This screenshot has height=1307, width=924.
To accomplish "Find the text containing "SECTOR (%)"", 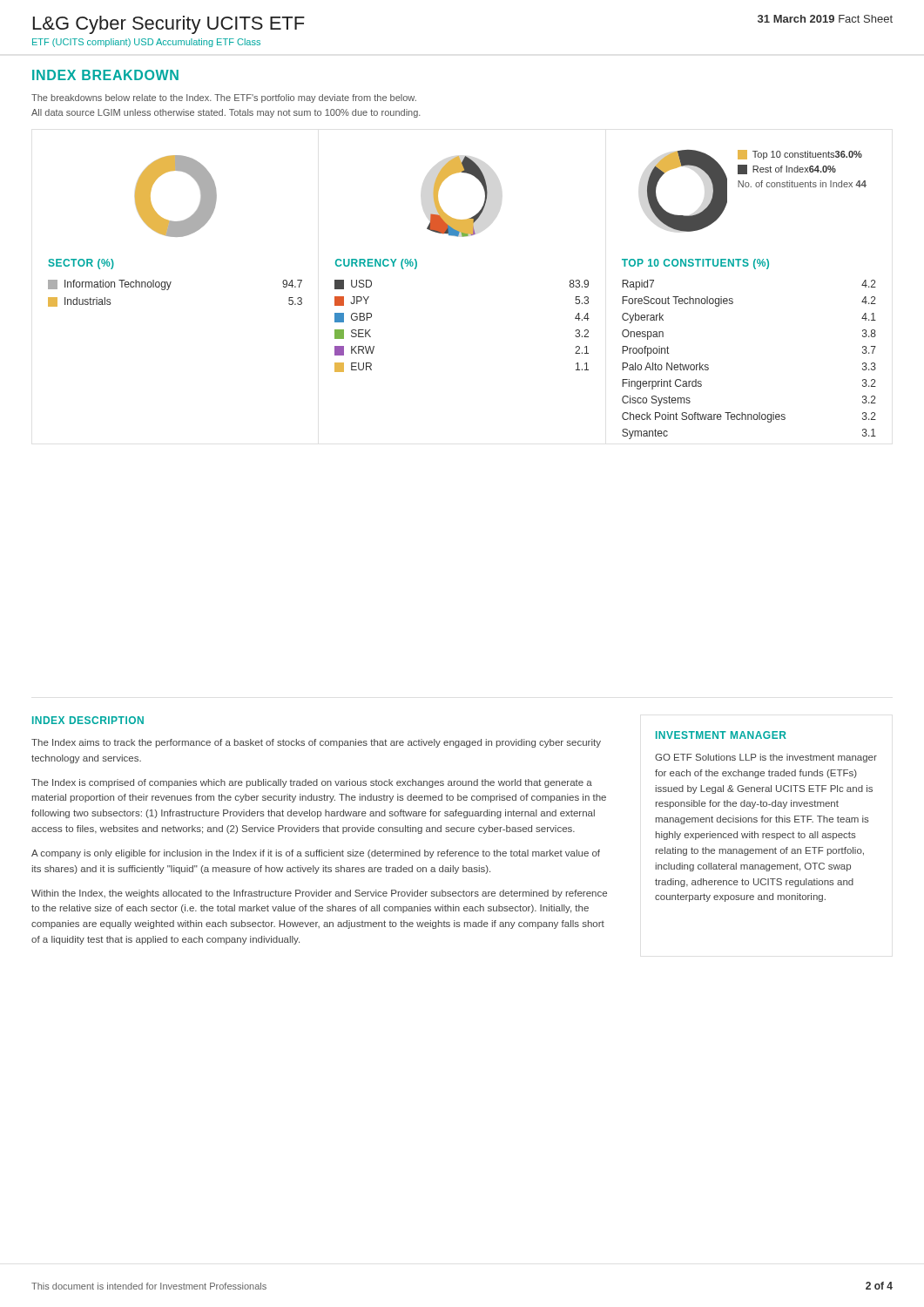I will click(81, 263).
